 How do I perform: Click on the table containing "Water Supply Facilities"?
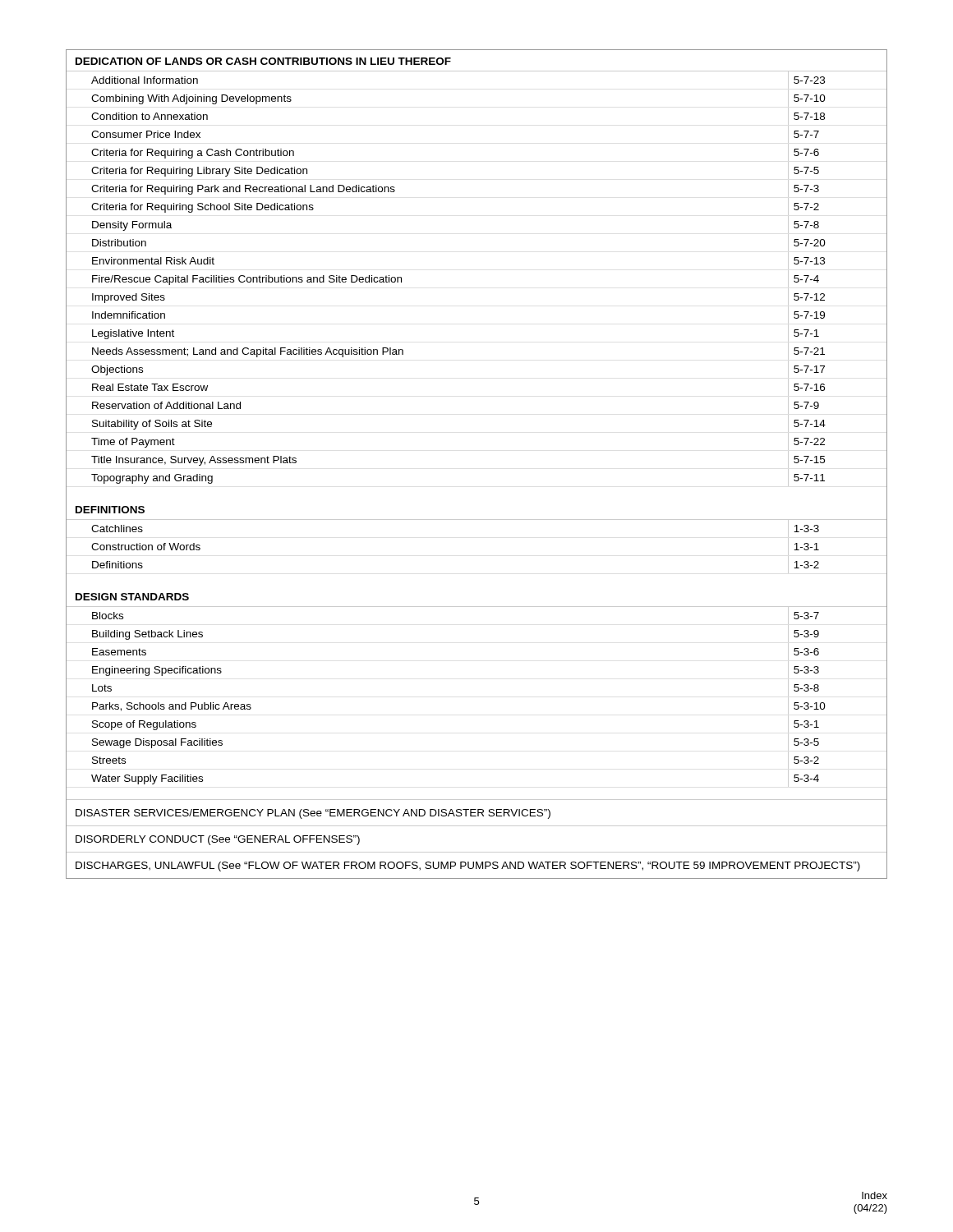pos(476,697)
